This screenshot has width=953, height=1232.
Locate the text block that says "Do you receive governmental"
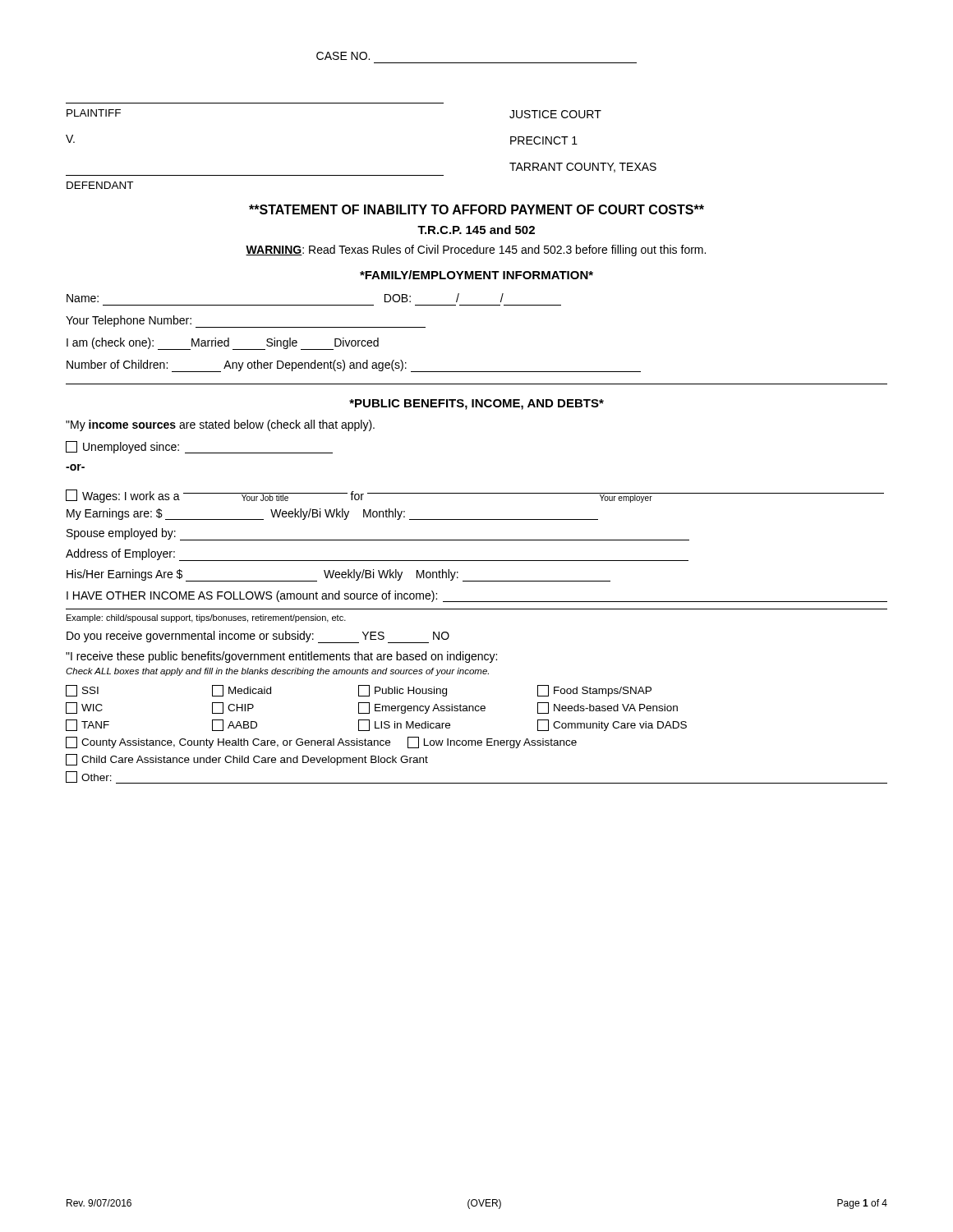(x=258, y=636)
